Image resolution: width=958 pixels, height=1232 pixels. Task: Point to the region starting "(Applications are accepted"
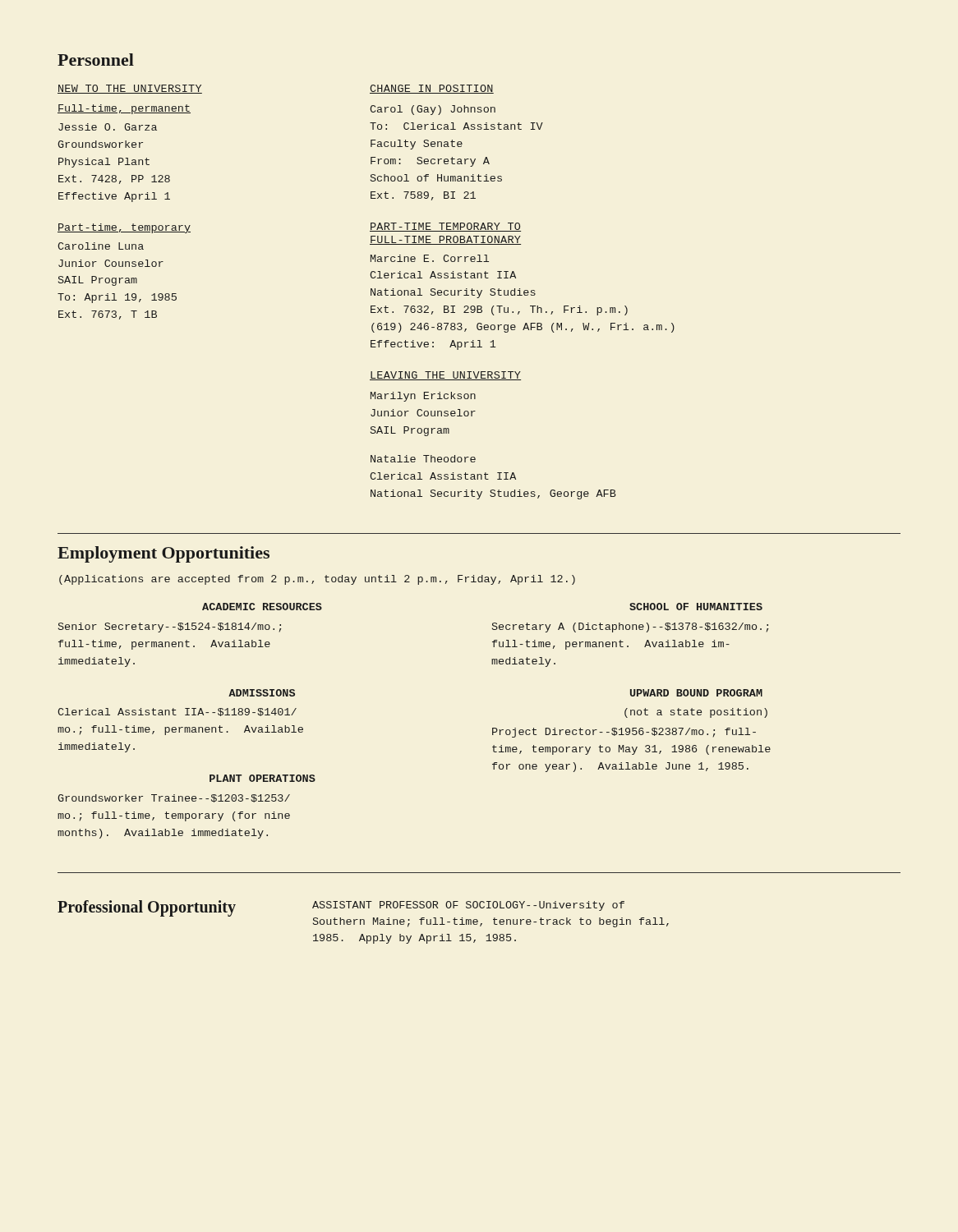pos(317,579)
